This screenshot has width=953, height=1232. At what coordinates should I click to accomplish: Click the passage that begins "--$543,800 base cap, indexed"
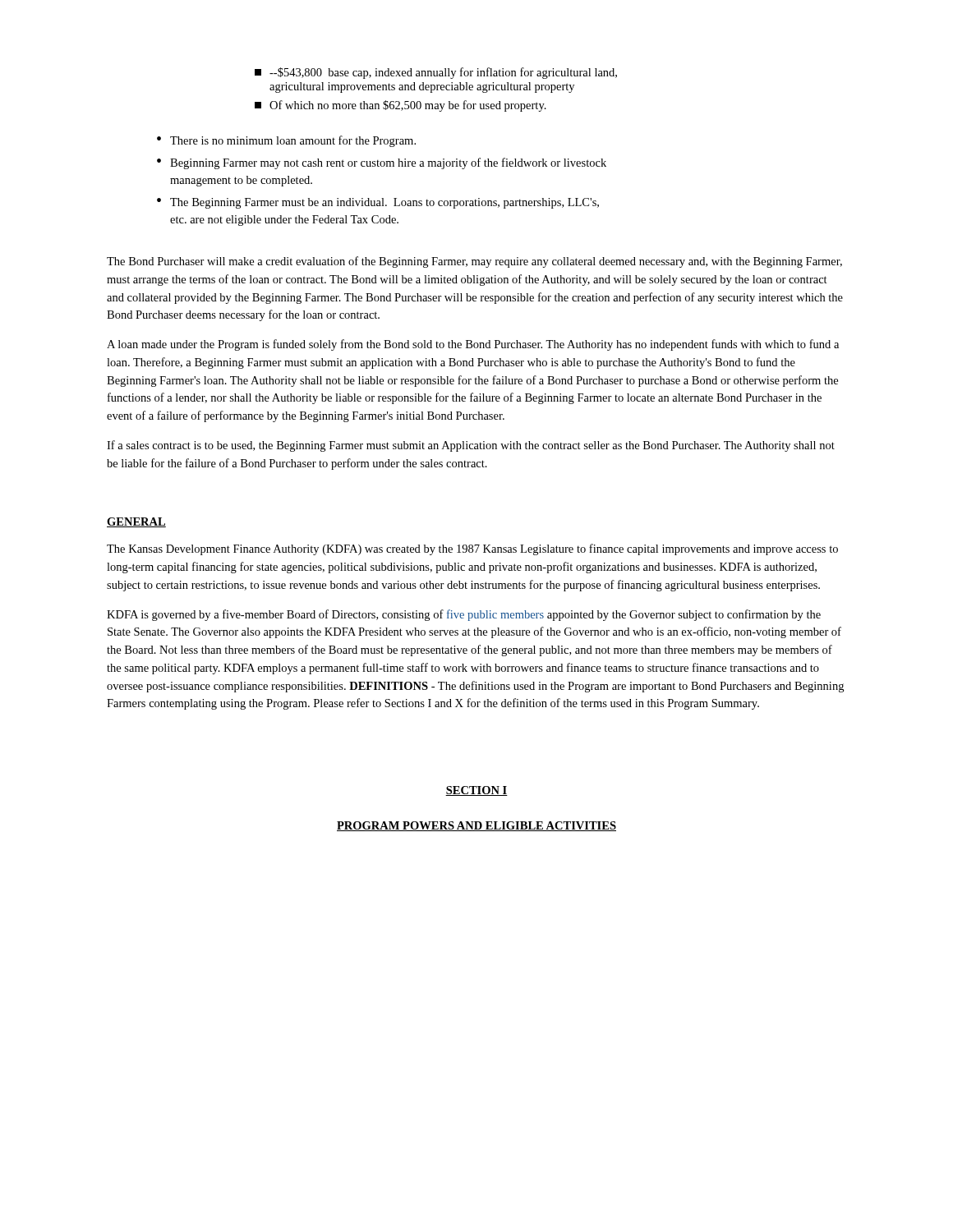(x=436, y=80)
